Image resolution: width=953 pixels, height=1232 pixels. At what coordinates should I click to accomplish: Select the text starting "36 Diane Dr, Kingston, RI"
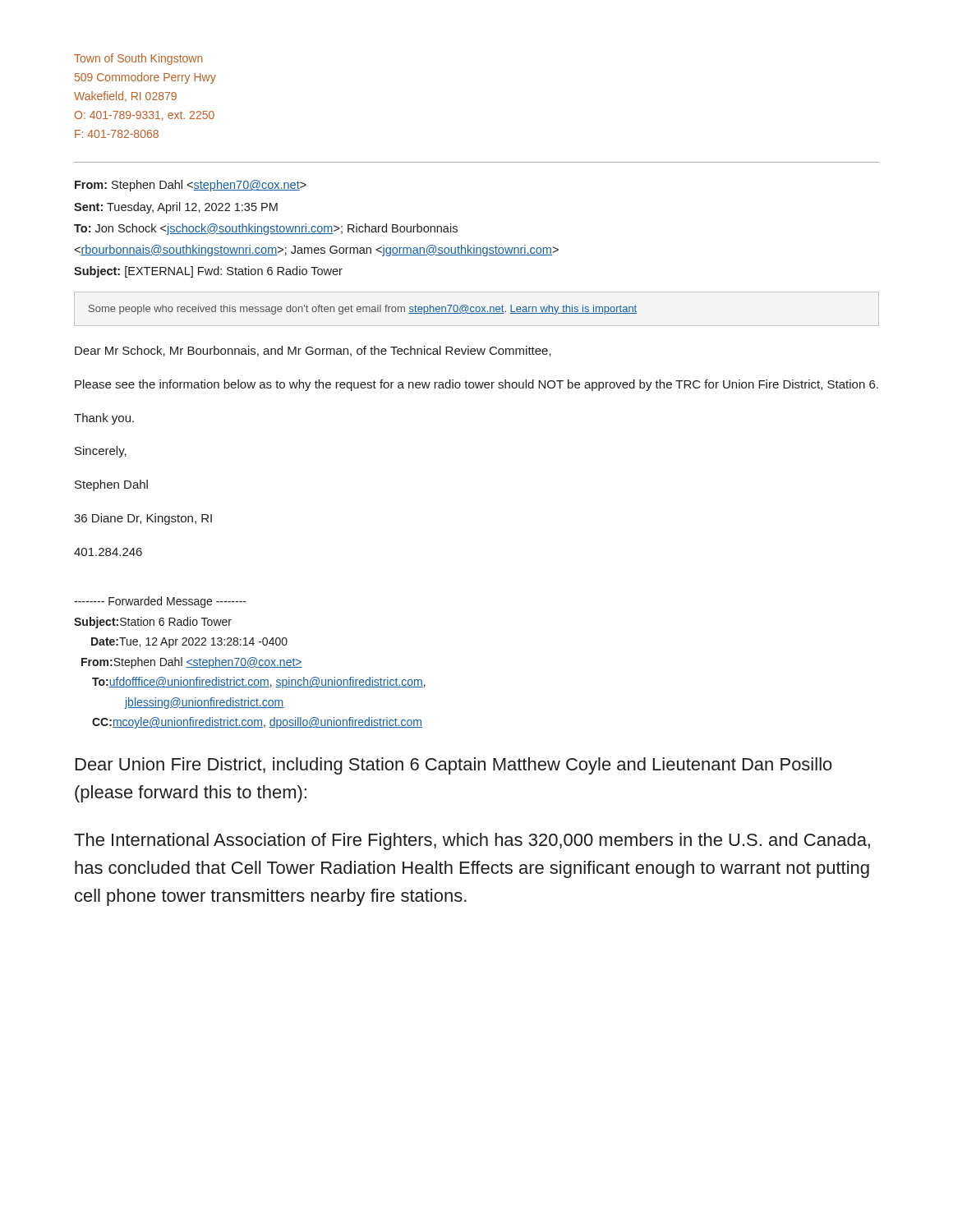pos(143,518)
